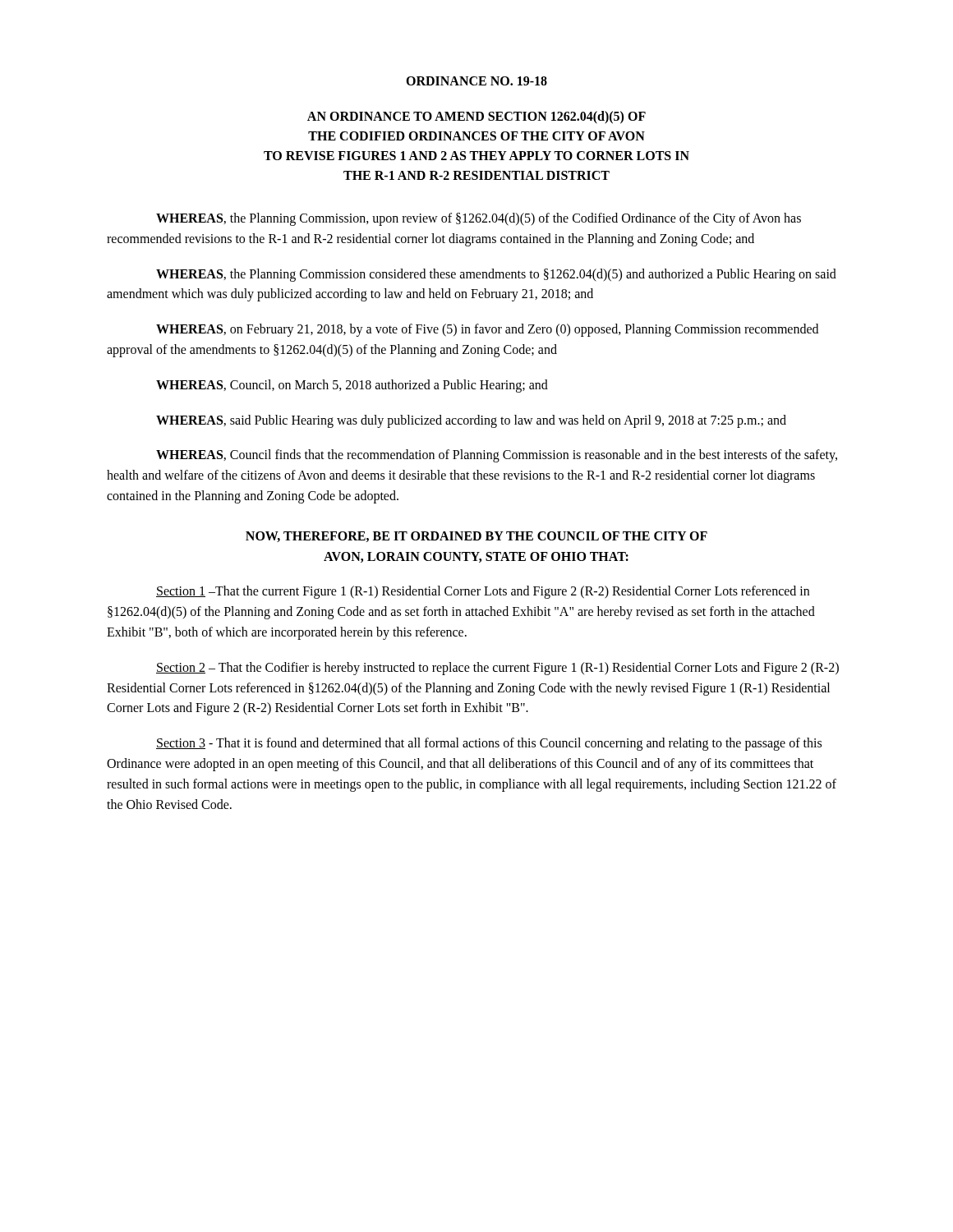This screenshot has width=953, height=1232.
Task: Locate the passage starting "WHEREAS, Council, on March 5, 2018 authorized"
Action: 352,385
